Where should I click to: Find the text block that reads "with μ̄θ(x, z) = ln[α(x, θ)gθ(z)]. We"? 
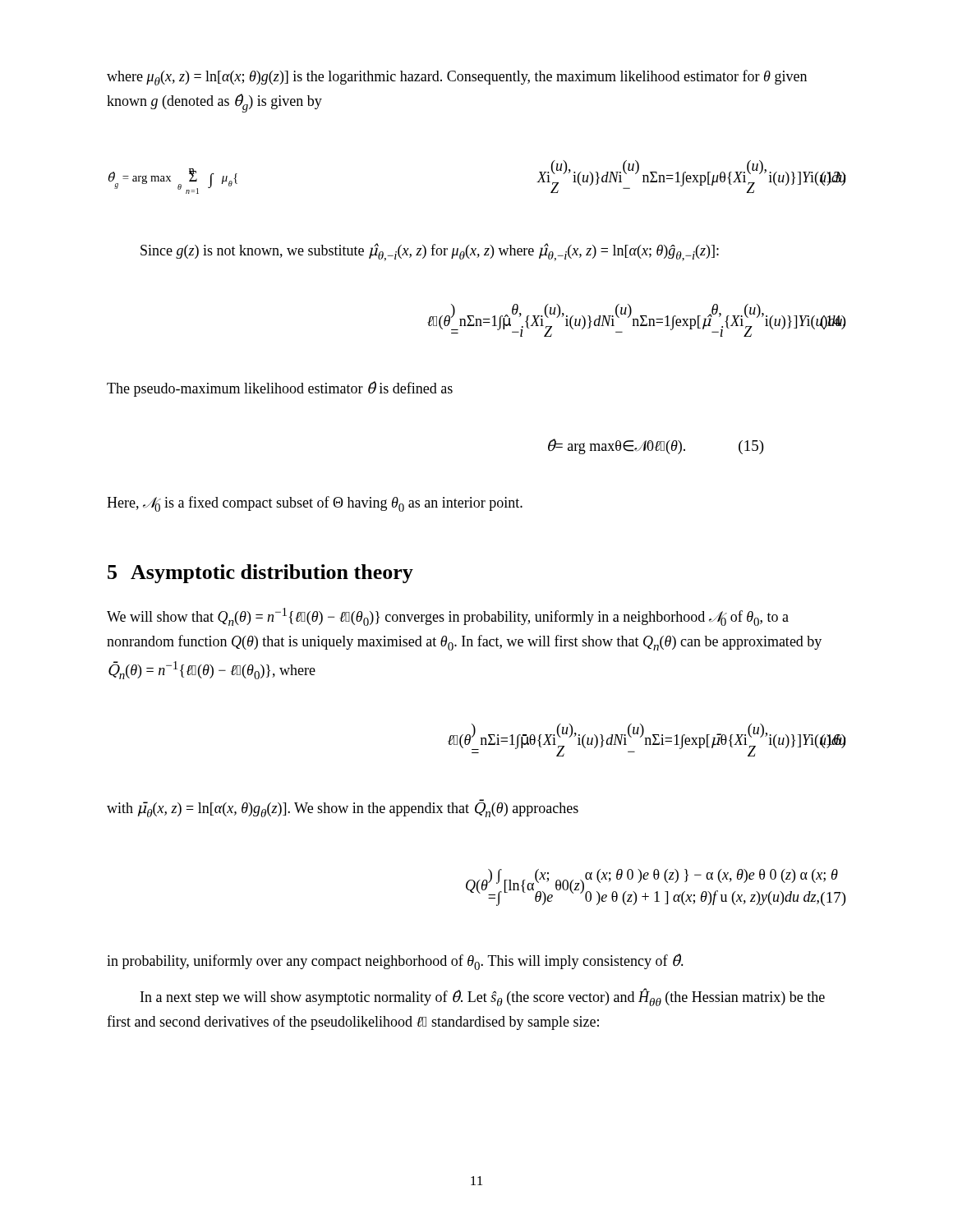[x=476, y=810]
